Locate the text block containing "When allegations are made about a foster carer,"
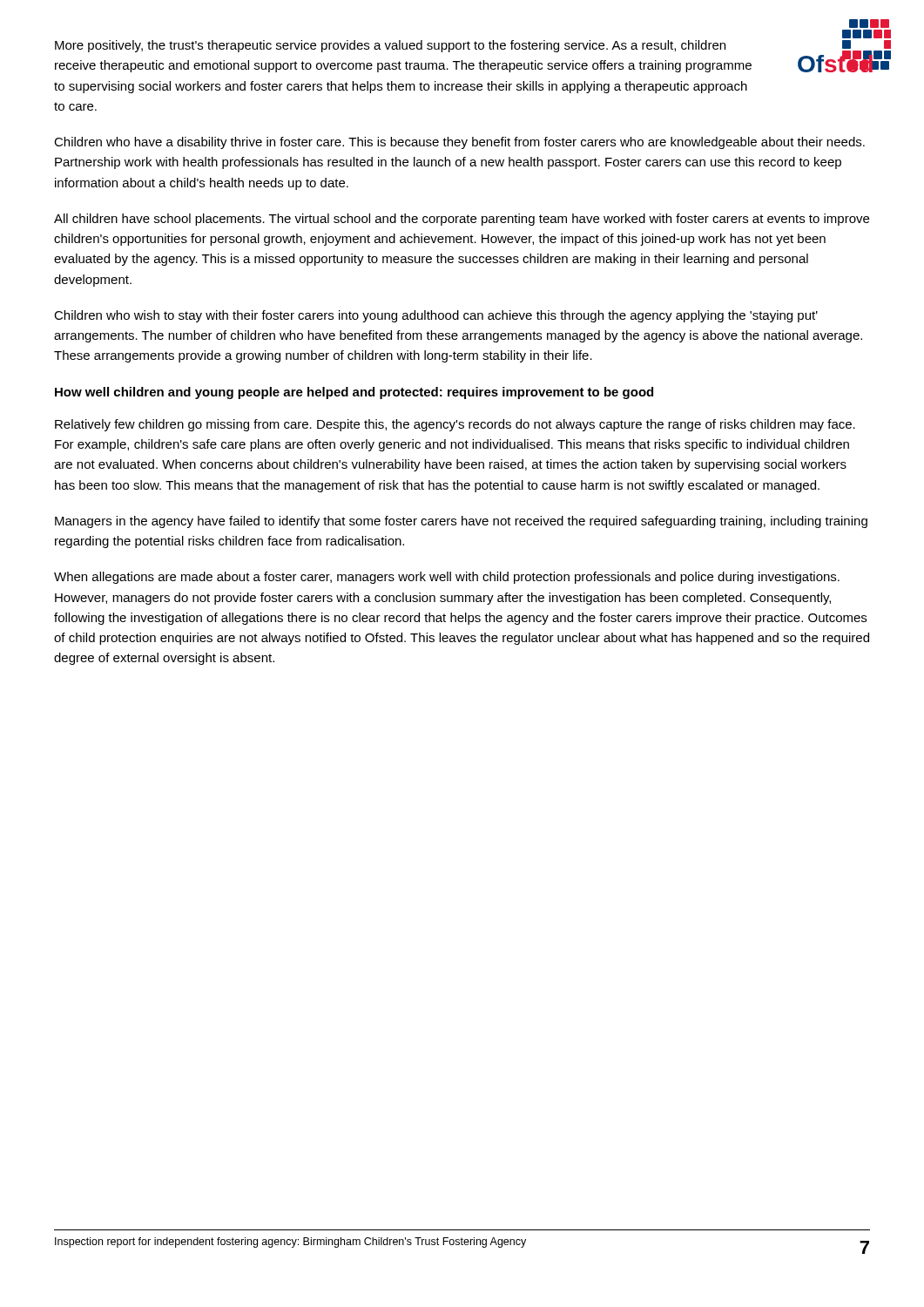This screenshot has width=924, height=1307. point(462,617)
